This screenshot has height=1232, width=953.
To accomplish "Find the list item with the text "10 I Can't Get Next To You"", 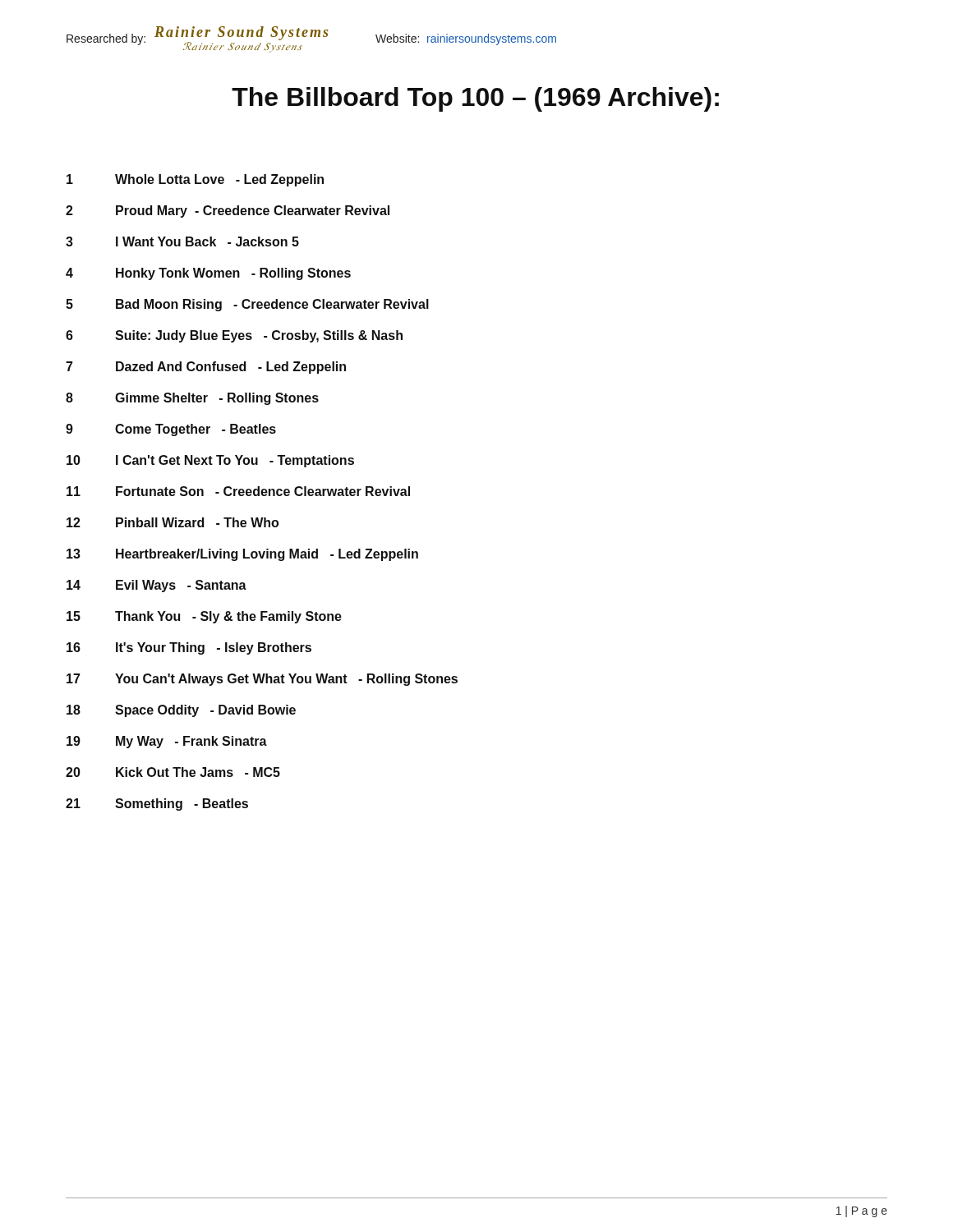I will pos(210,461).
